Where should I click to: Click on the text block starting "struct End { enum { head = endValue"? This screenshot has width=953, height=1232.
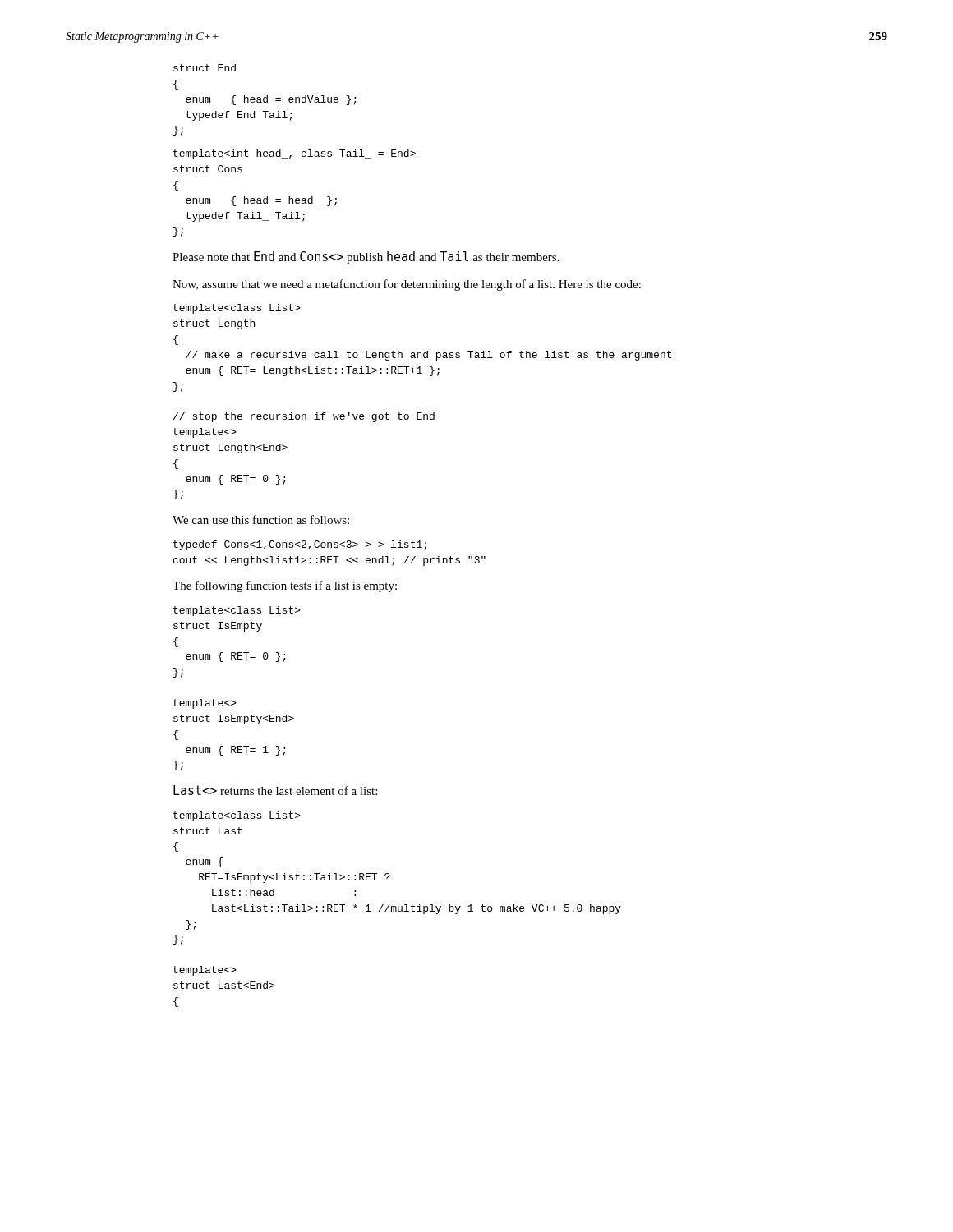coord(205,68)
